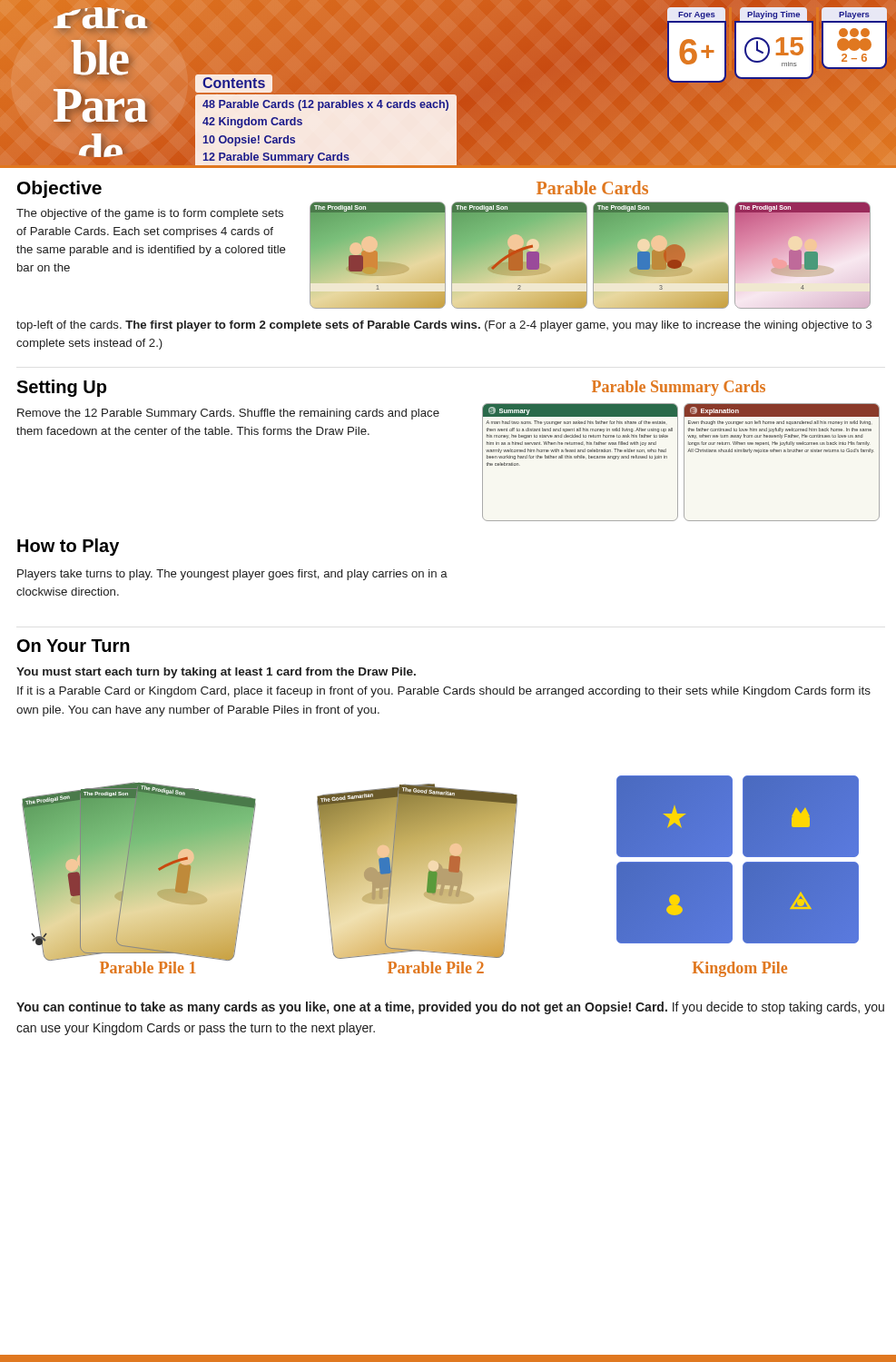
Task: Where is the passage that starts "You can continue to take as"?
Action: [x=451, y=1017]
